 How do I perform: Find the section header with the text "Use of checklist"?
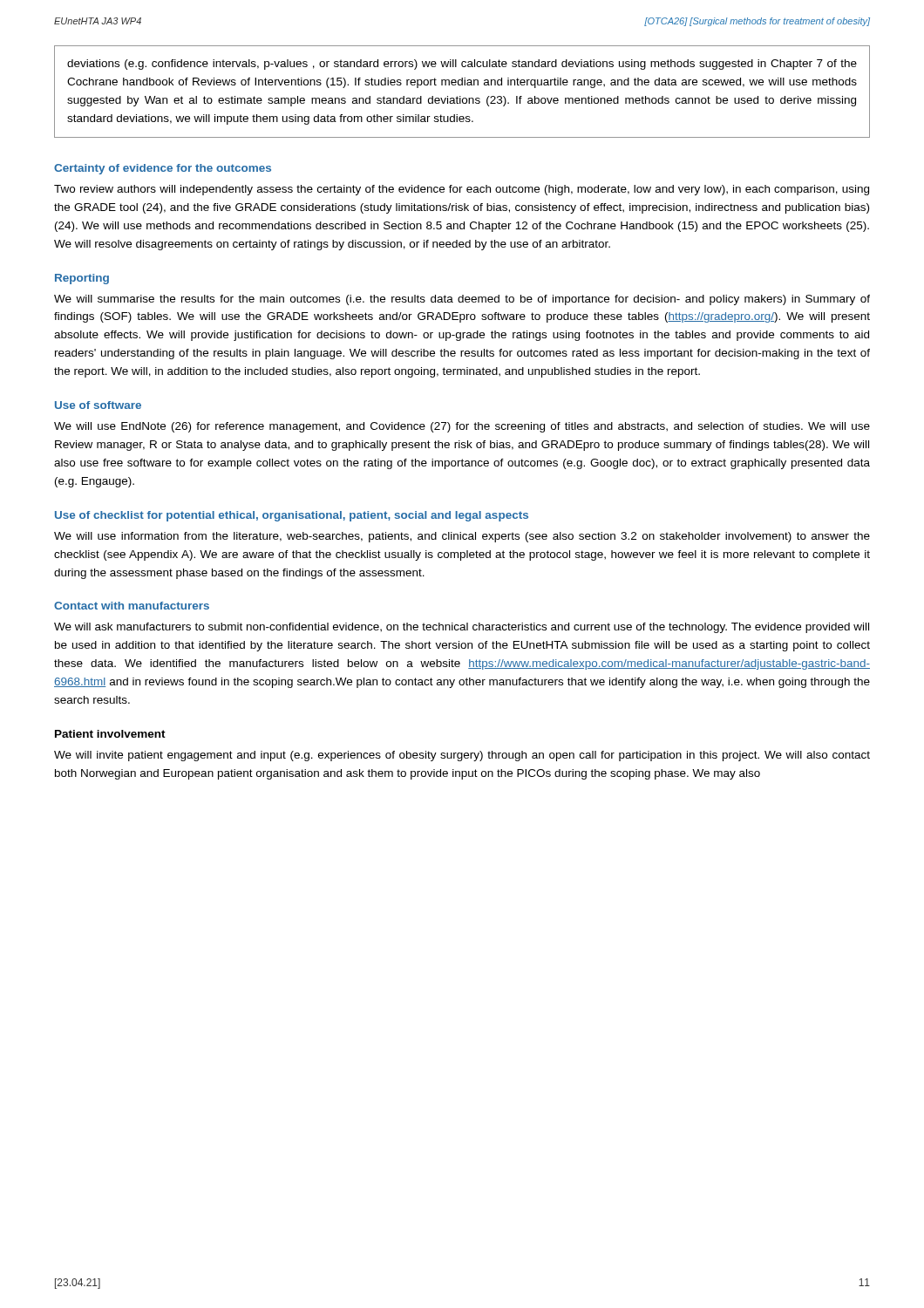click(291, 515)
